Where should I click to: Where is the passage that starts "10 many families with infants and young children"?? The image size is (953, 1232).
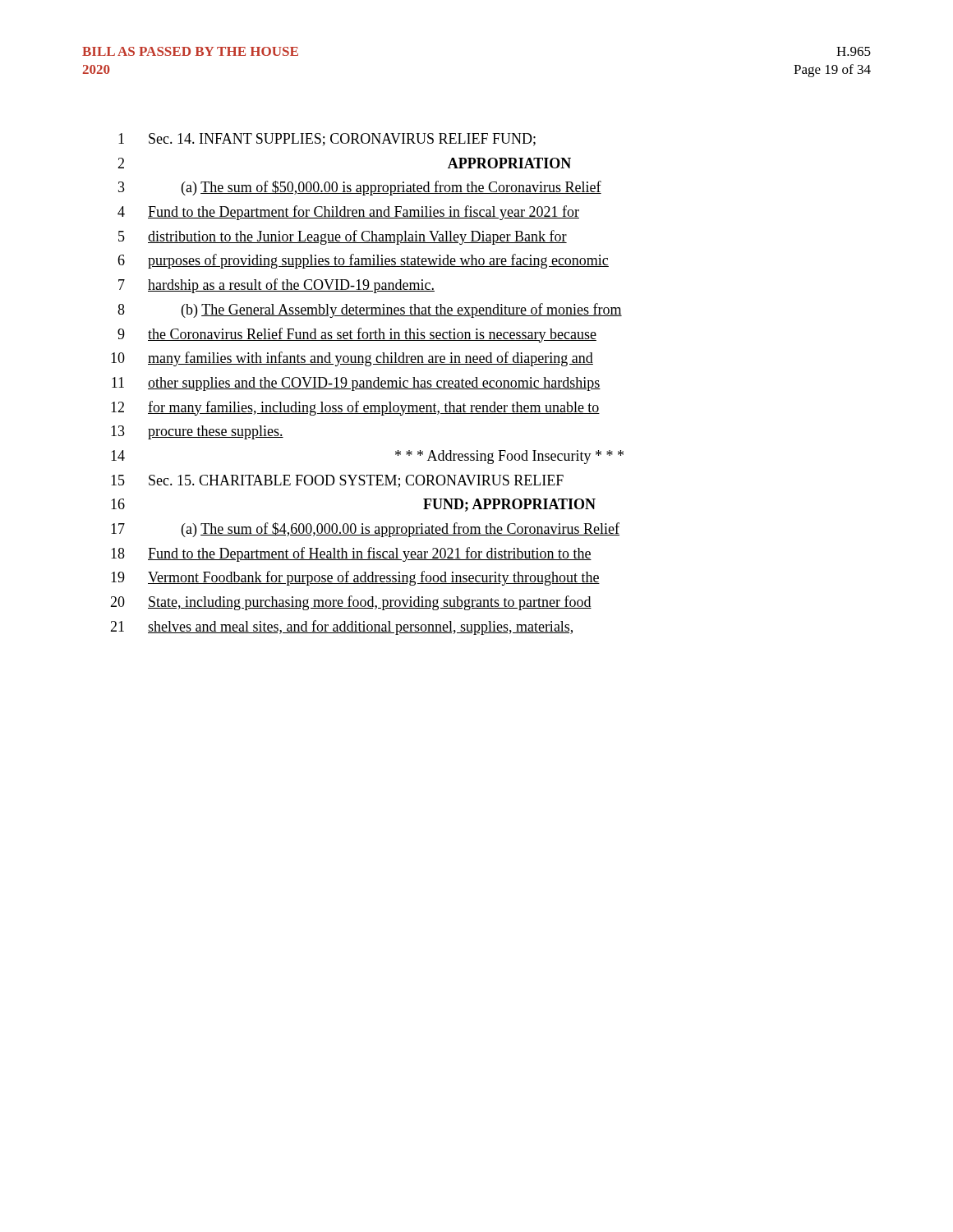(476, 359)
